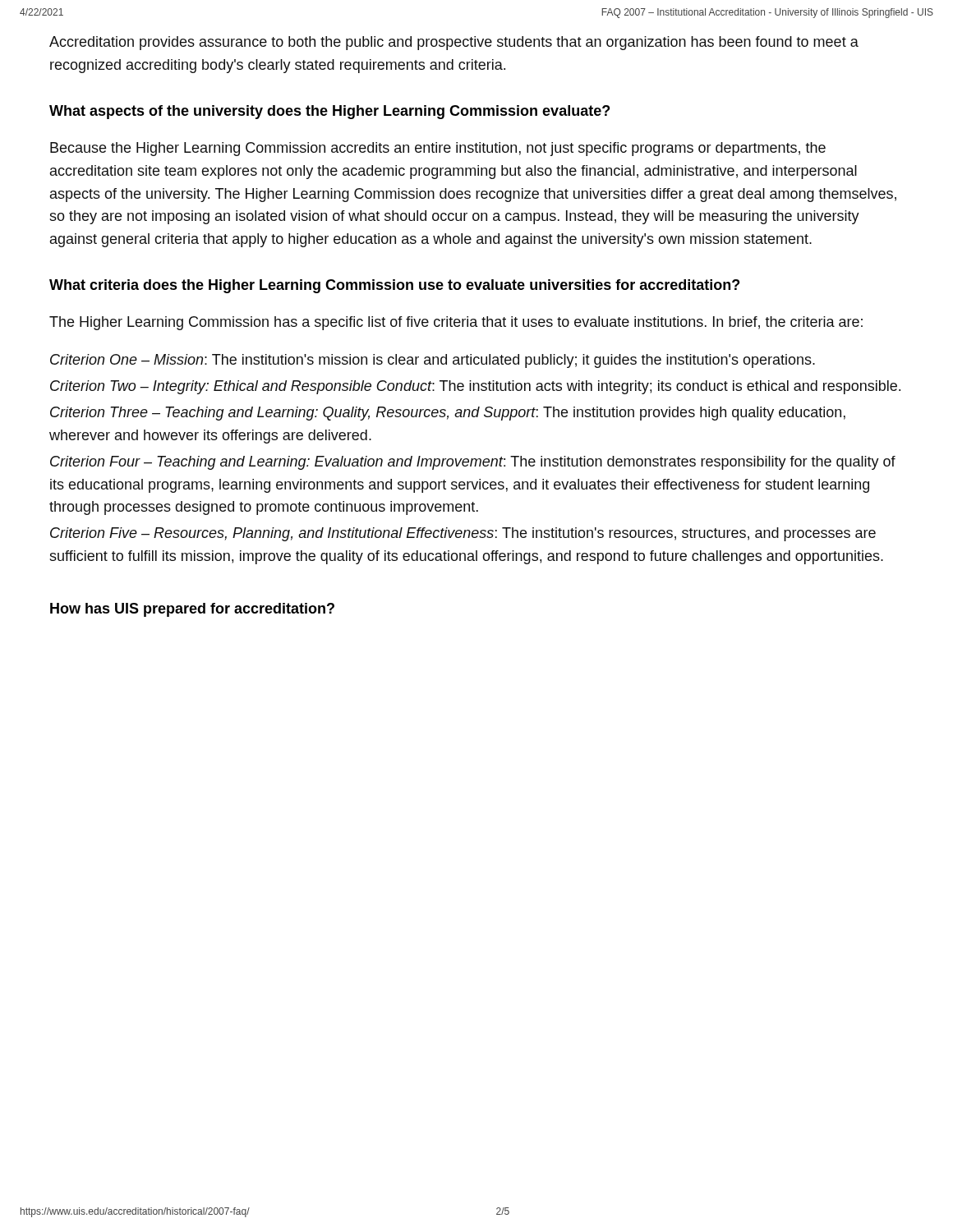The width and height of the screenshot is (953, 1232).
Task: Select the text starting "What criteria does the Higher Learning"
Action: pyautogui.click(x=395, y=285)
